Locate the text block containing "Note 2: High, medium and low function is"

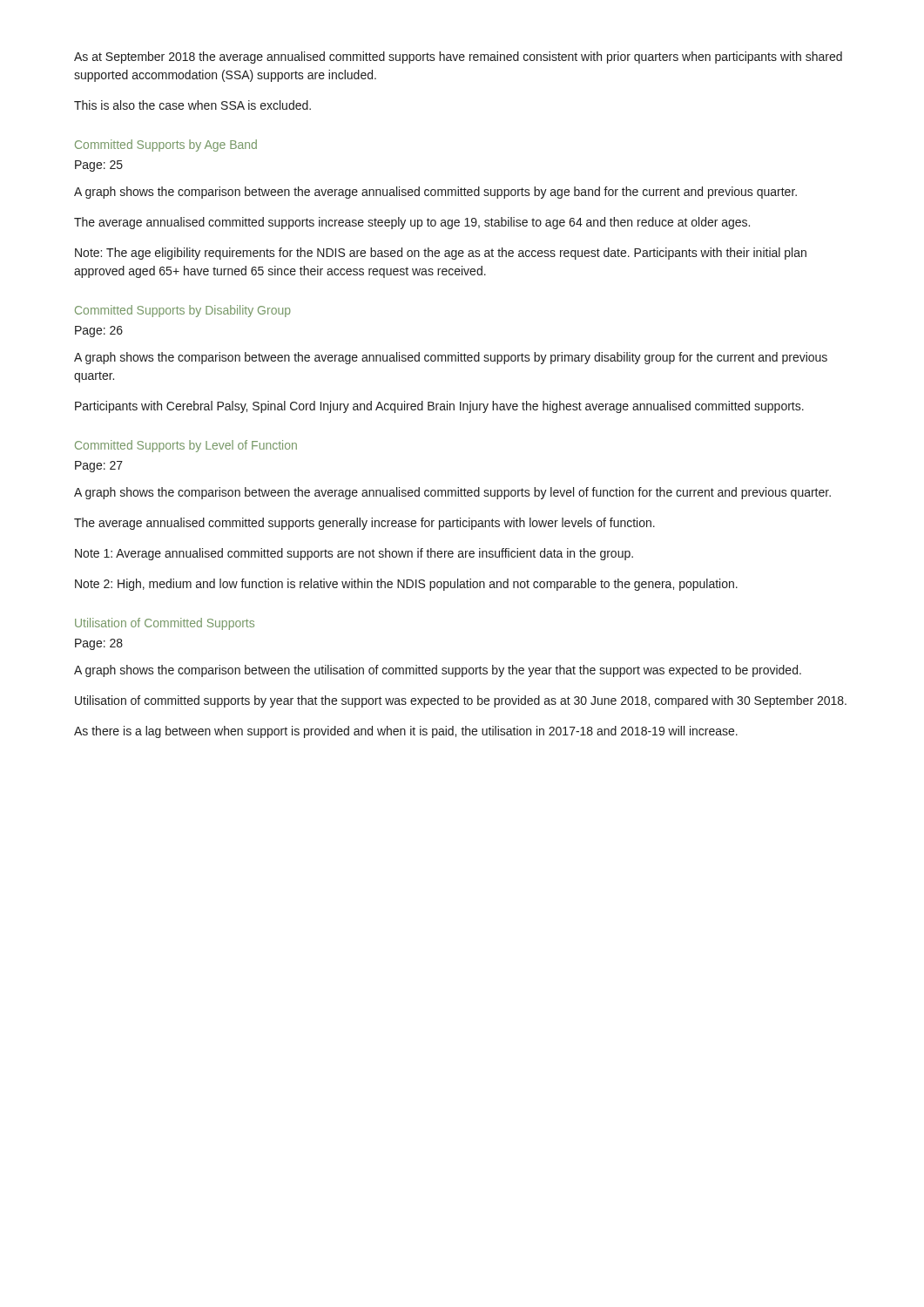(x=406, y=584)
